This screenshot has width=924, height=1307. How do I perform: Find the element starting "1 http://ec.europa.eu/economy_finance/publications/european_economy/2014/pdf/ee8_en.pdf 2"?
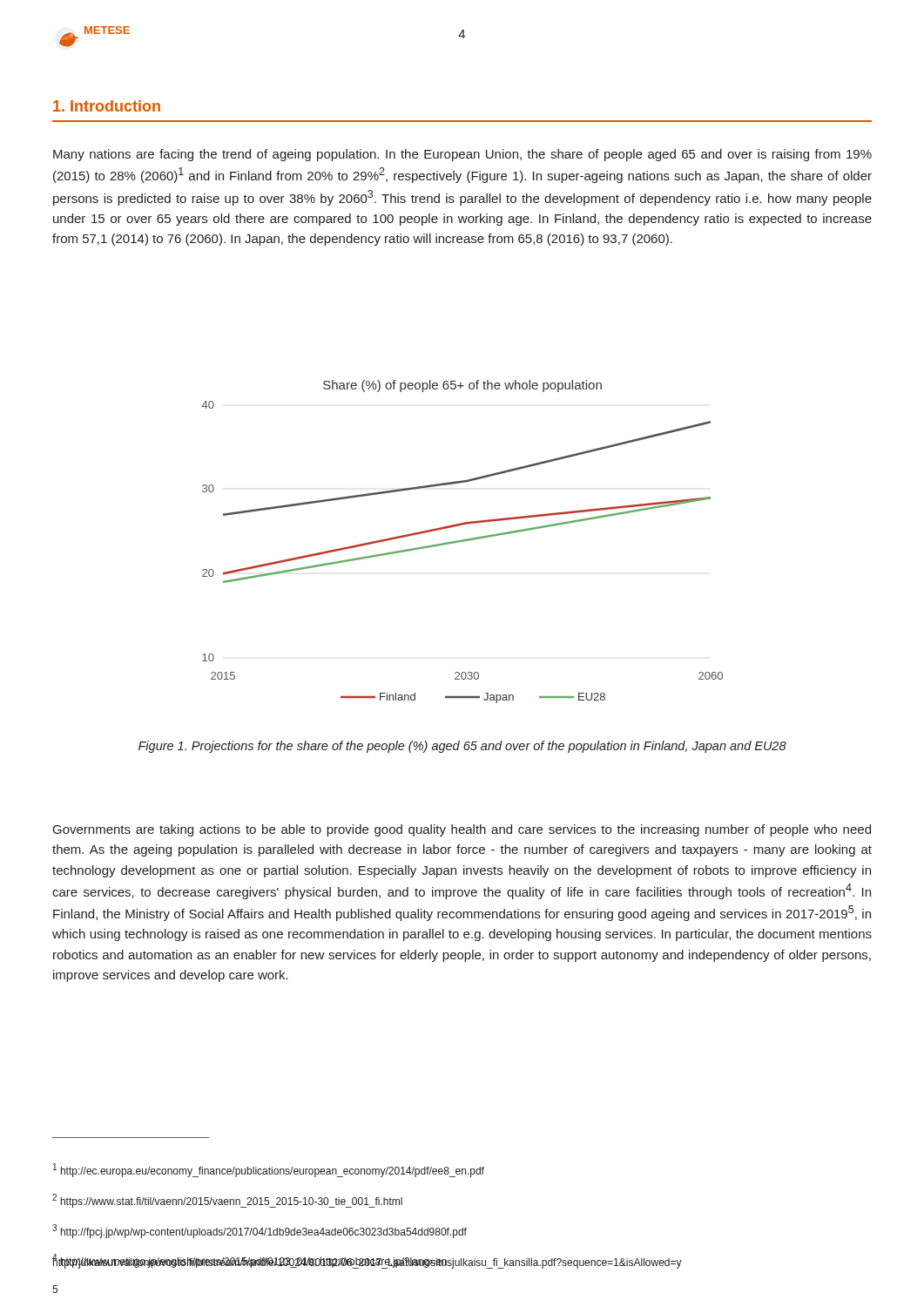462,1230
